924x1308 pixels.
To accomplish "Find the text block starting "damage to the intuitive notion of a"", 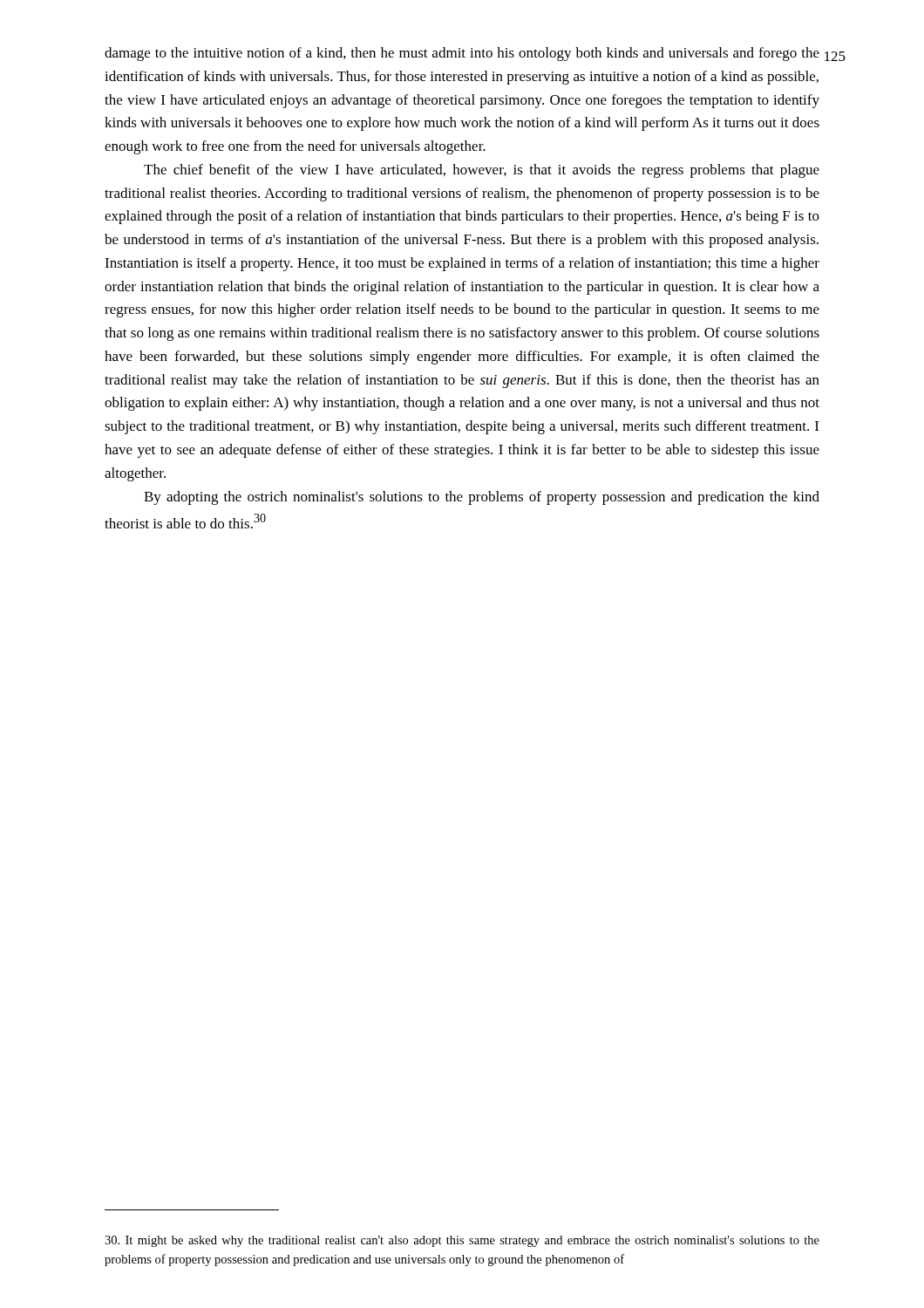I will click(x=462, y=289).
